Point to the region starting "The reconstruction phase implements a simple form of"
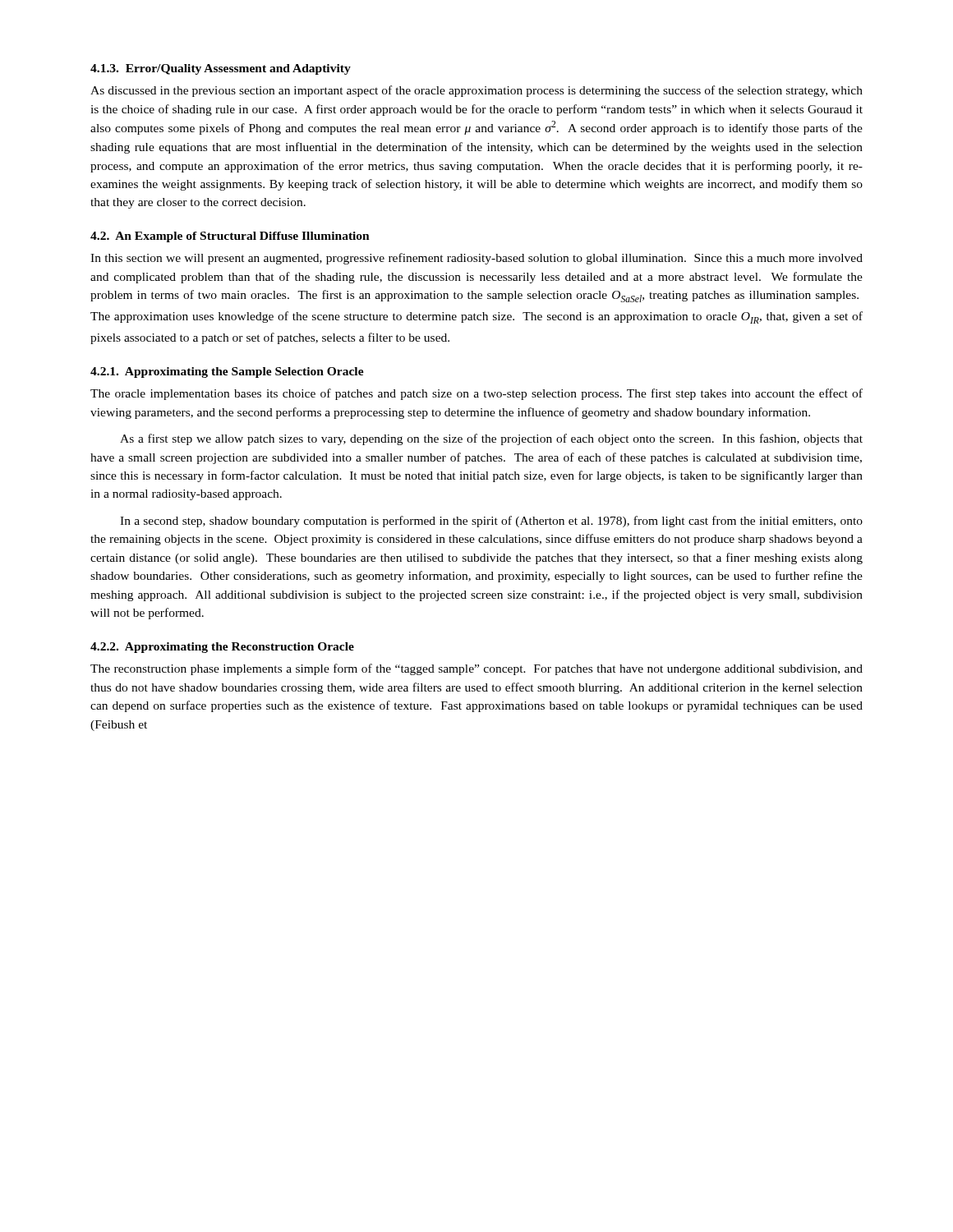This screenshot has height=1232, width=953. 476,696
